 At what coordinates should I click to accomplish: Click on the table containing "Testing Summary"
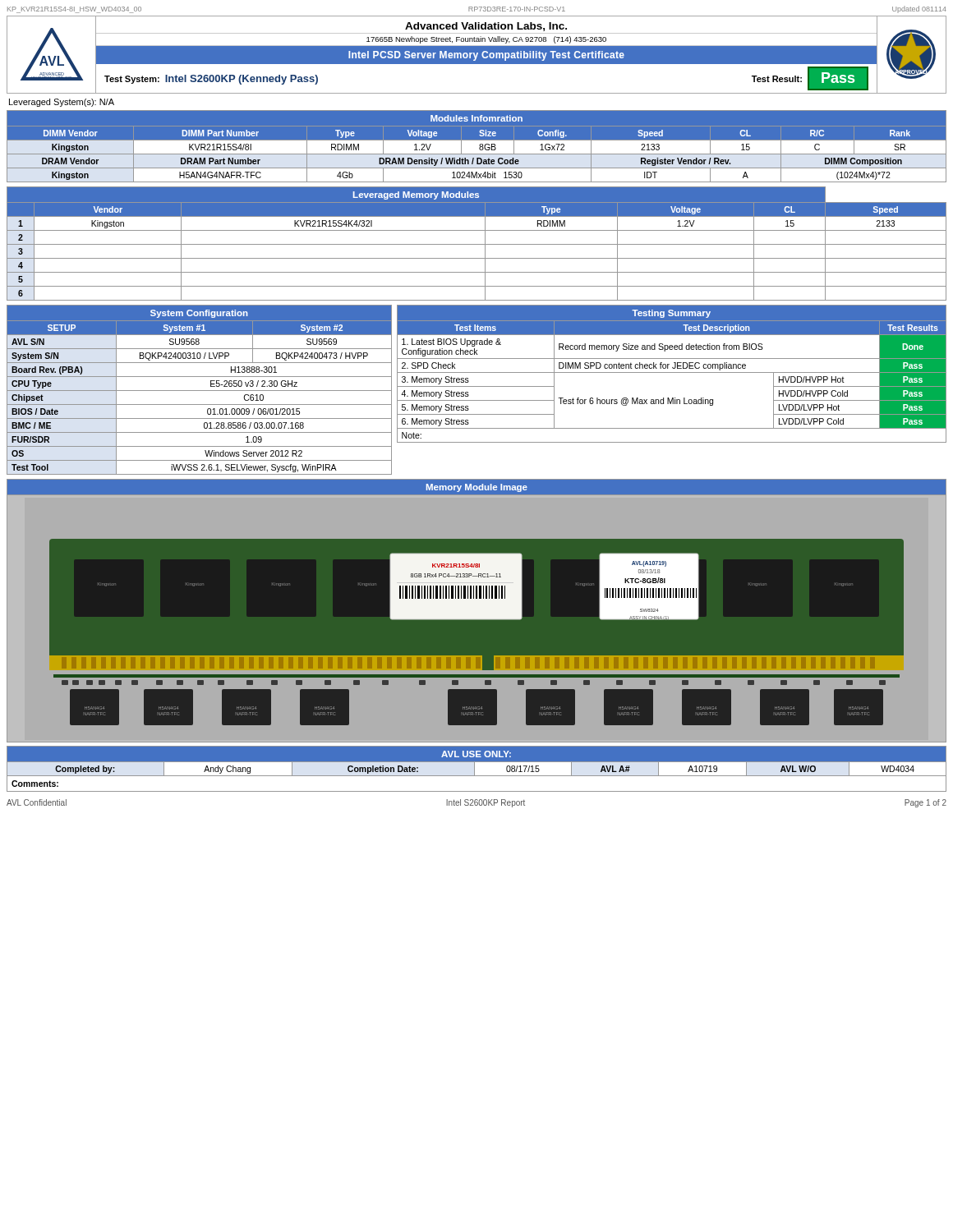[671, 390]
